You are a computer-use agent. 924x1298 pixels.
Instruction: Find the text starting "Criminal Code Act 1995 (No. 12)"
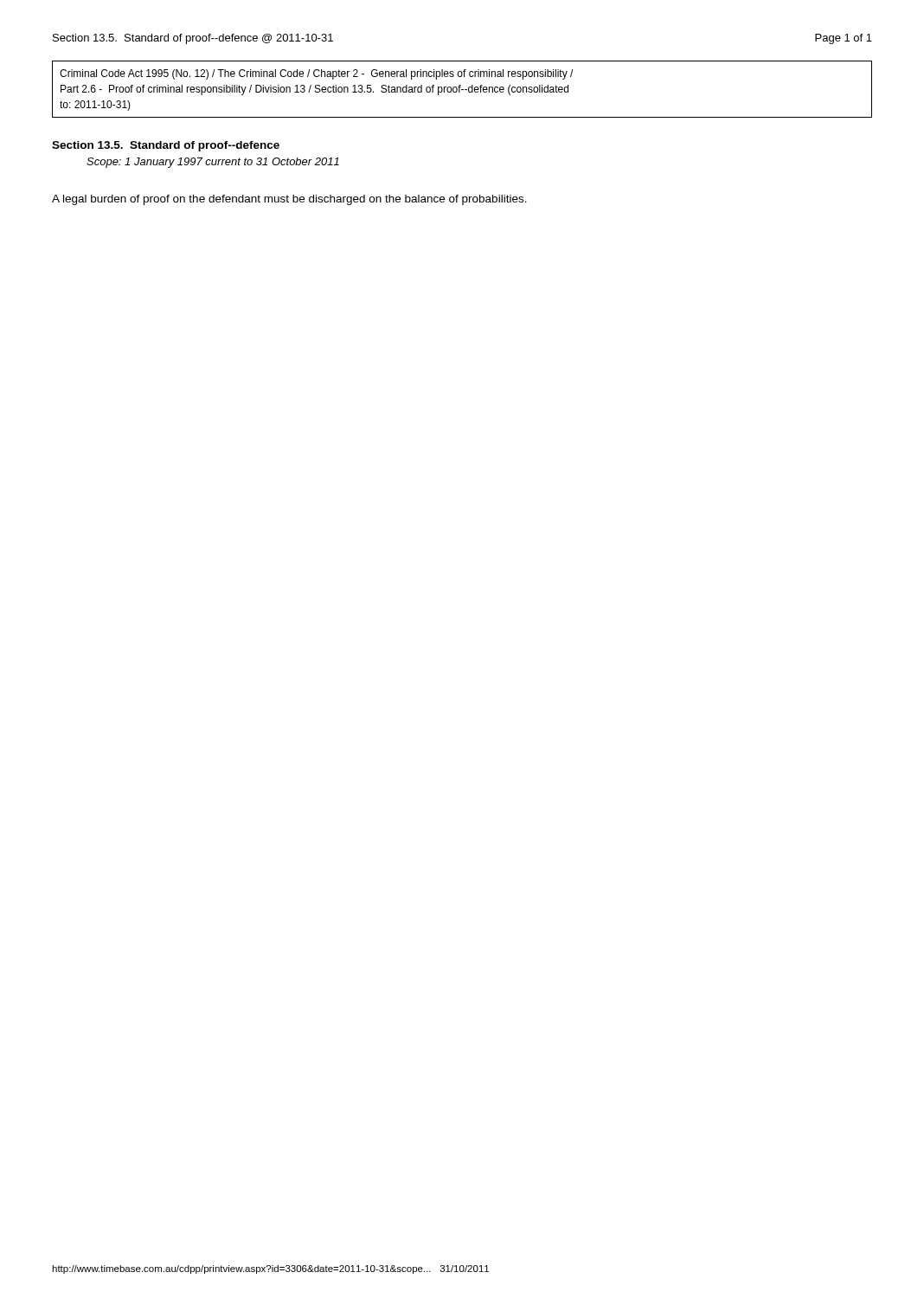[x=316, y=89]
